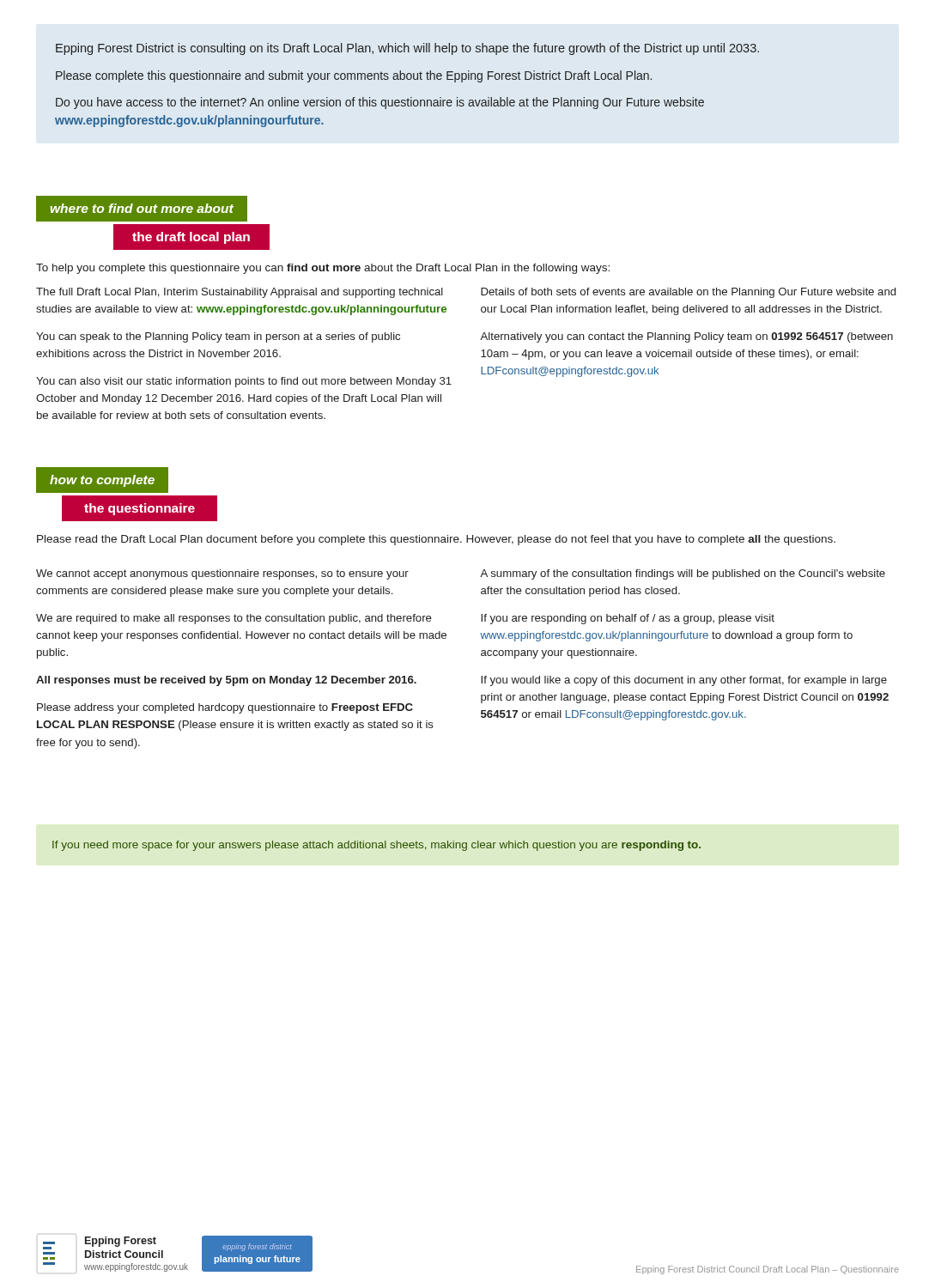Locate the section header that says "where to find out more"
Image resolution: width=935 pixels, height=1288 pixels.
click(x=153, y=223)
